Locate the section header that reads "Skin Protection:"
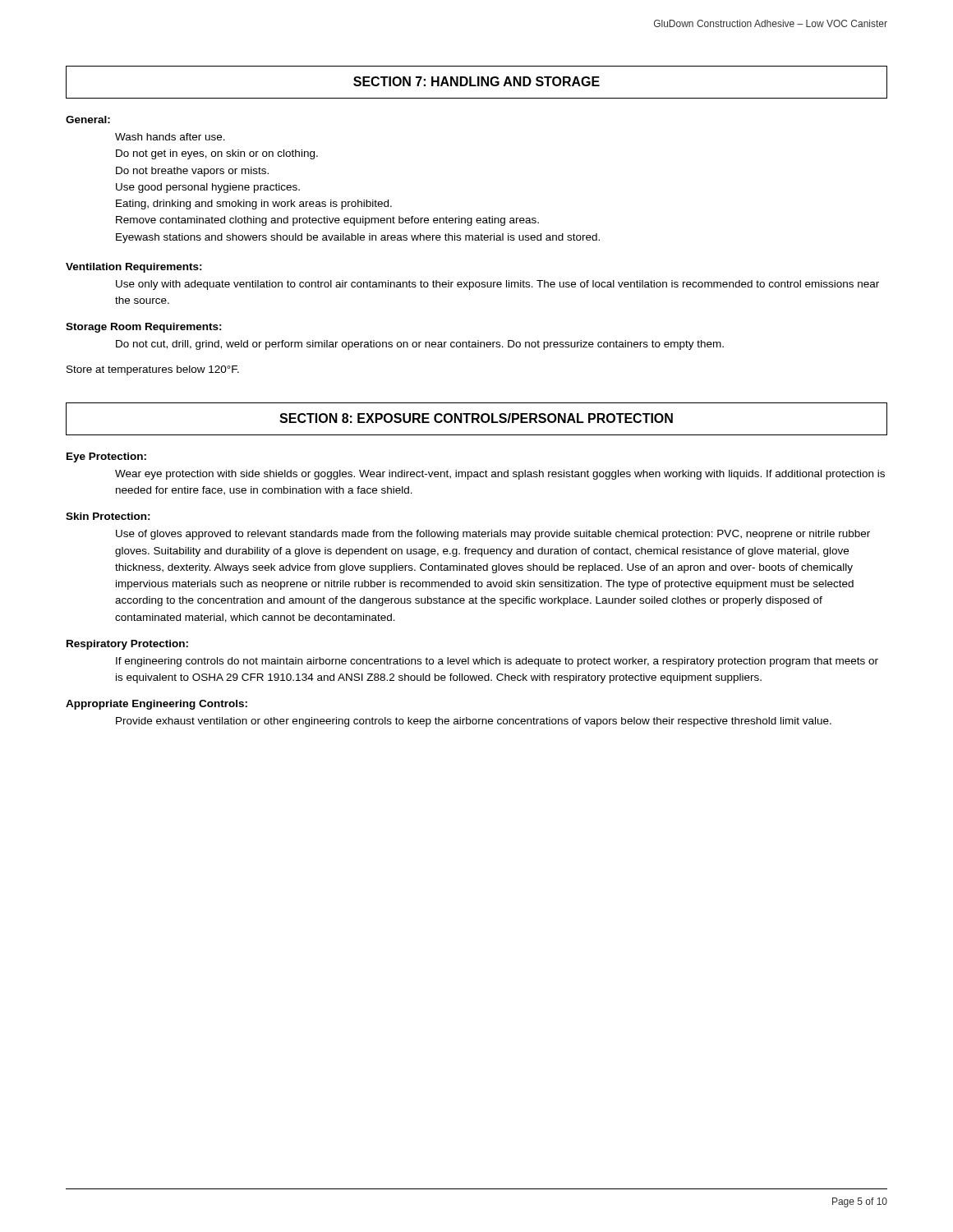The image size is (953, 1232). 108,516
